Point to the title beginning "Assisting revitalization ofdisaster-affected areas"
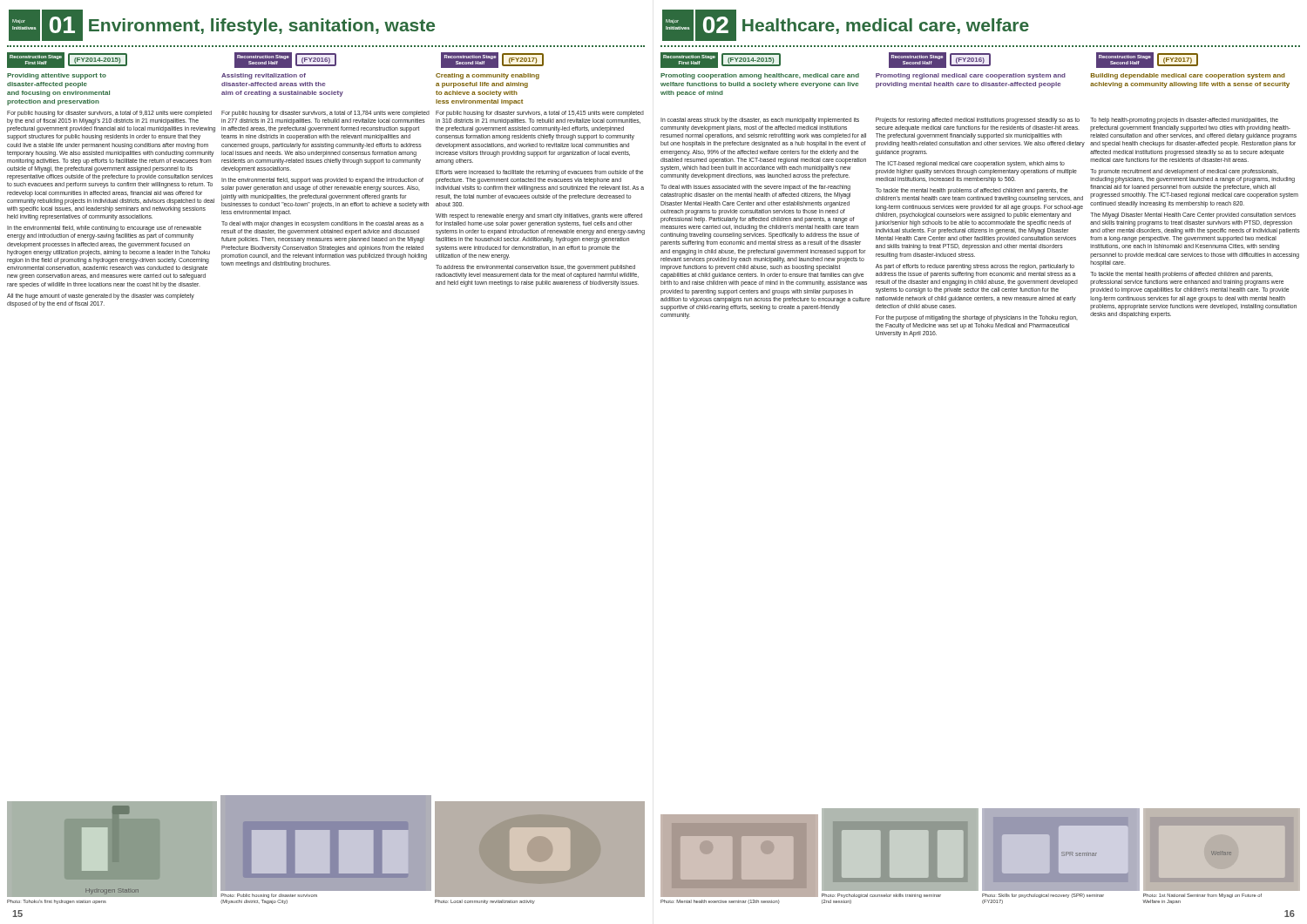 [x=282, y=84]
